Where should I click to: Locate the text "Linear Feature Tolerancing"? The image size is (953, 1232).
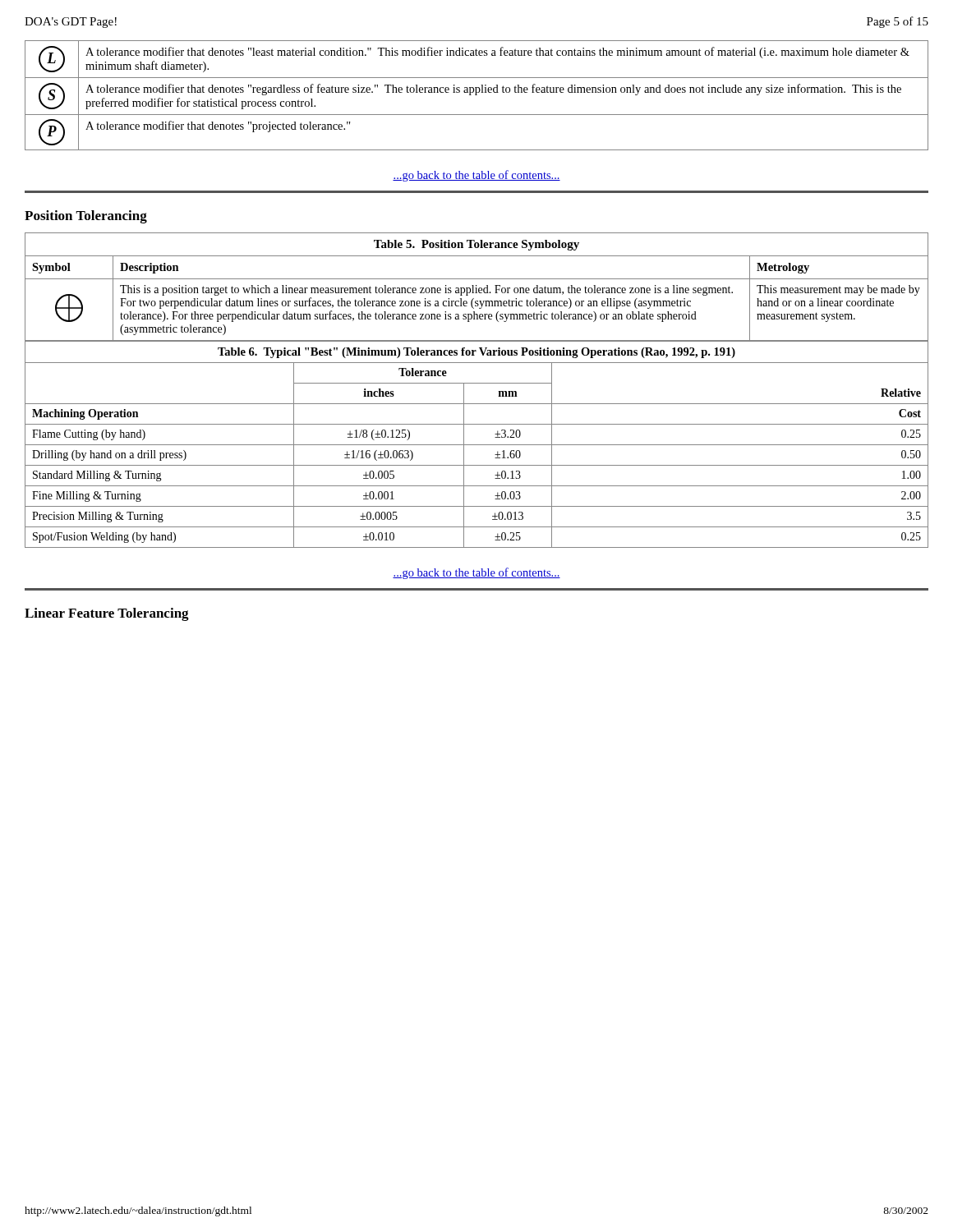coord(107,613)
